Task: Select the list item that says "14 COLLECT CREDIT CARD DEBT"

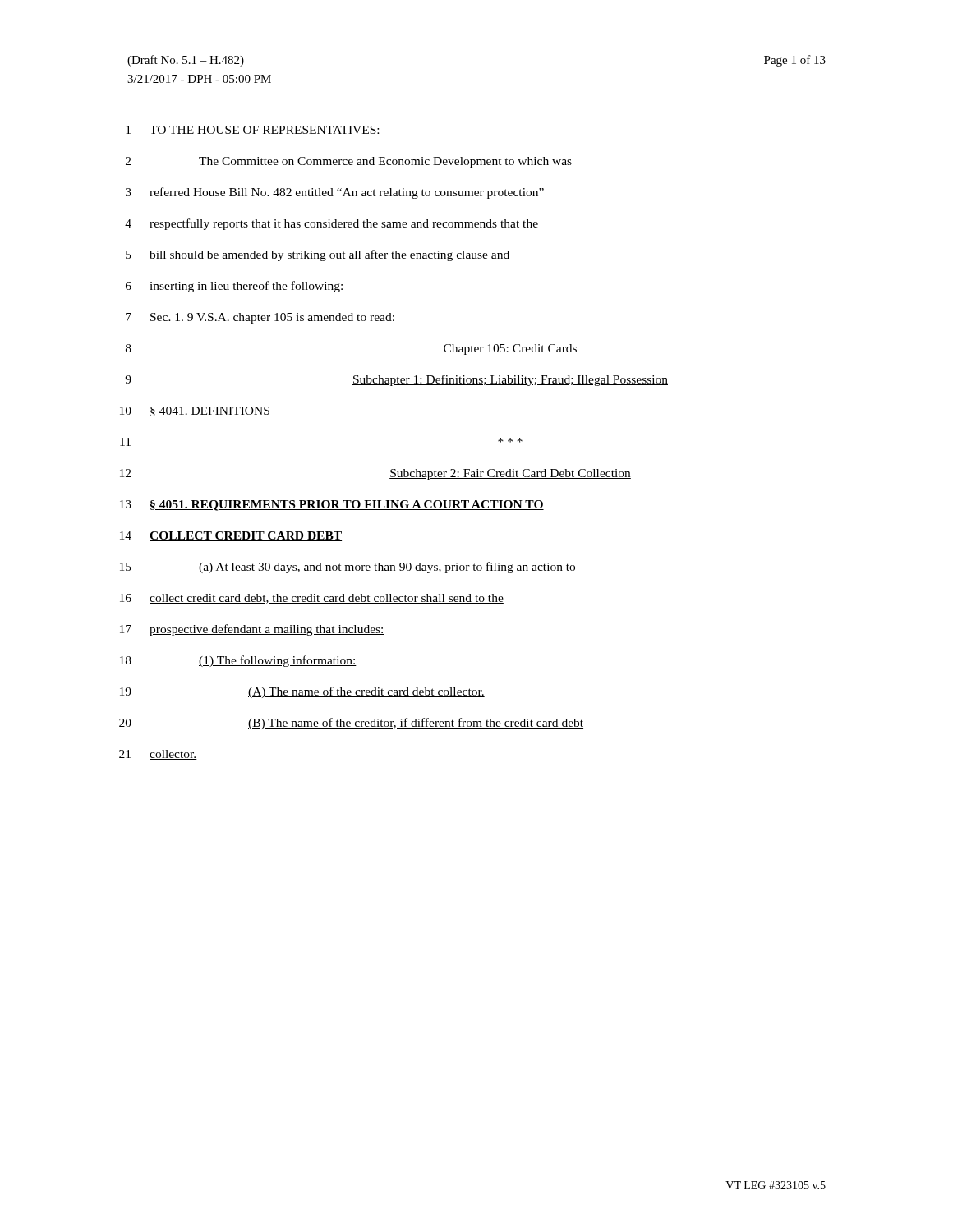Action: [x=231, y=536]
